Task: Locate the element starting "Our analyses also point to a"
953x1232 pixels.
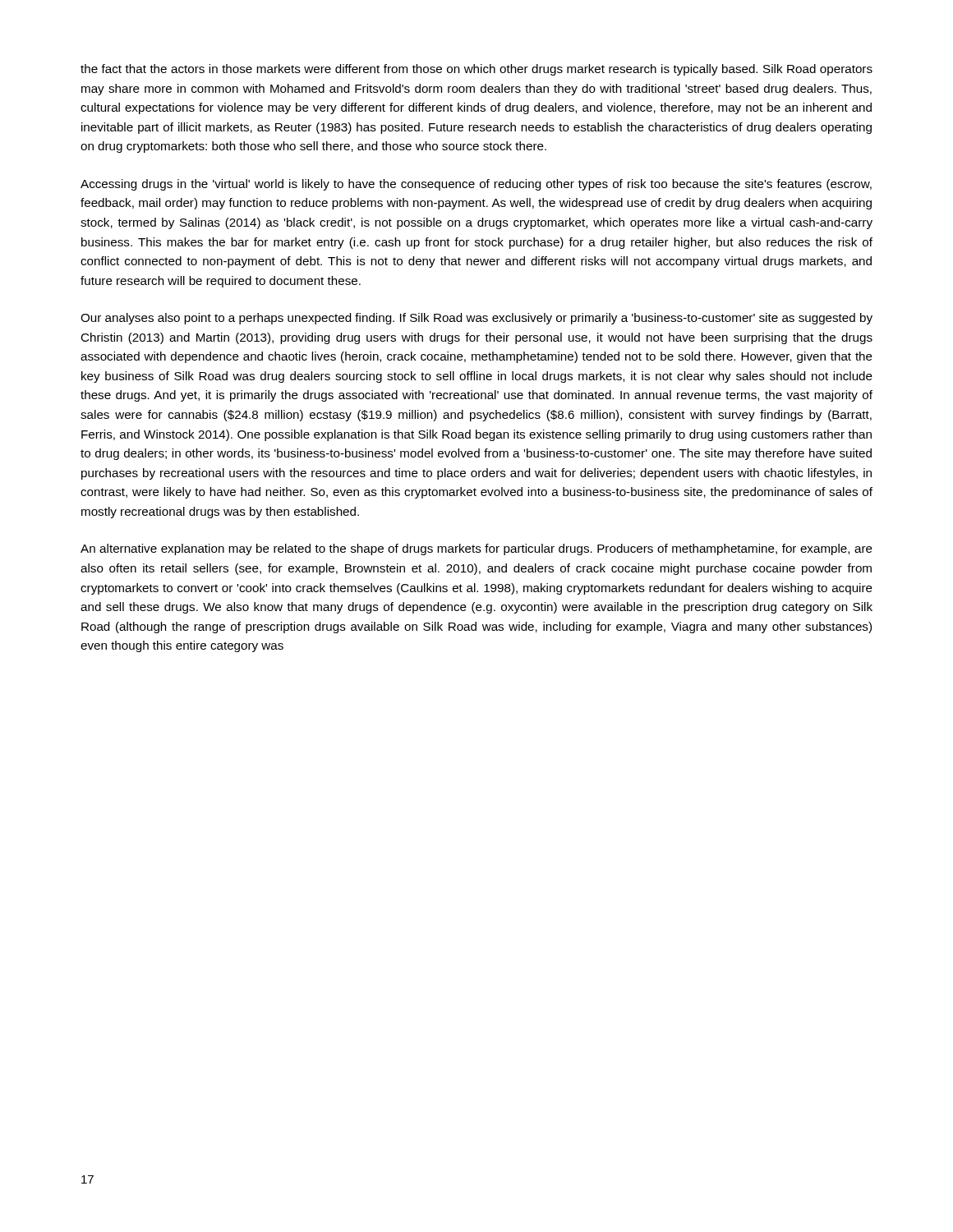Action: click(x=476, y=414)
